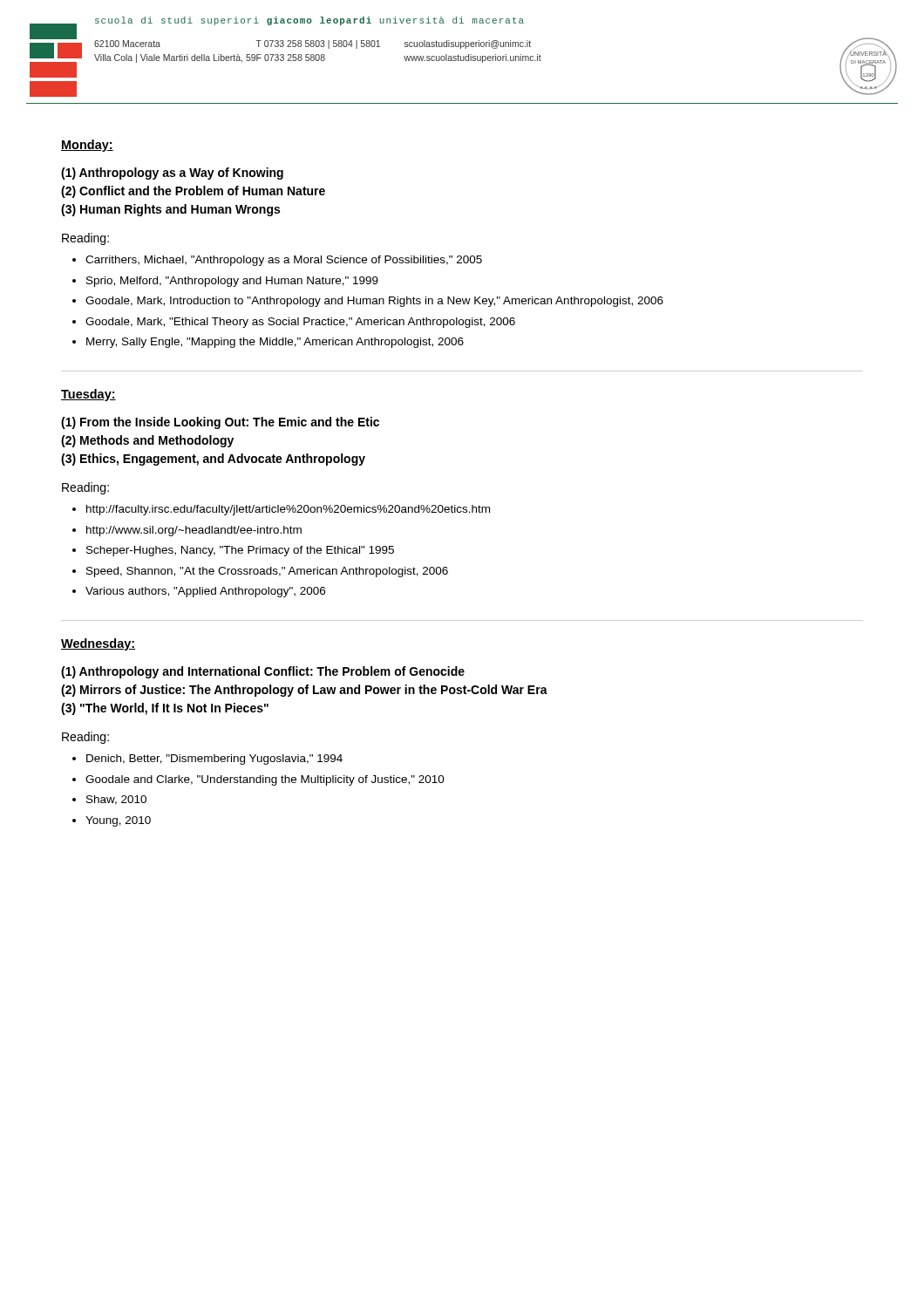The height and width of the screenshot is (1308, 924).
Task: Click the passage that begins "Goodale, Mark, Introduction to "Anthropology and Human Rights"
Action: (374, 301)
